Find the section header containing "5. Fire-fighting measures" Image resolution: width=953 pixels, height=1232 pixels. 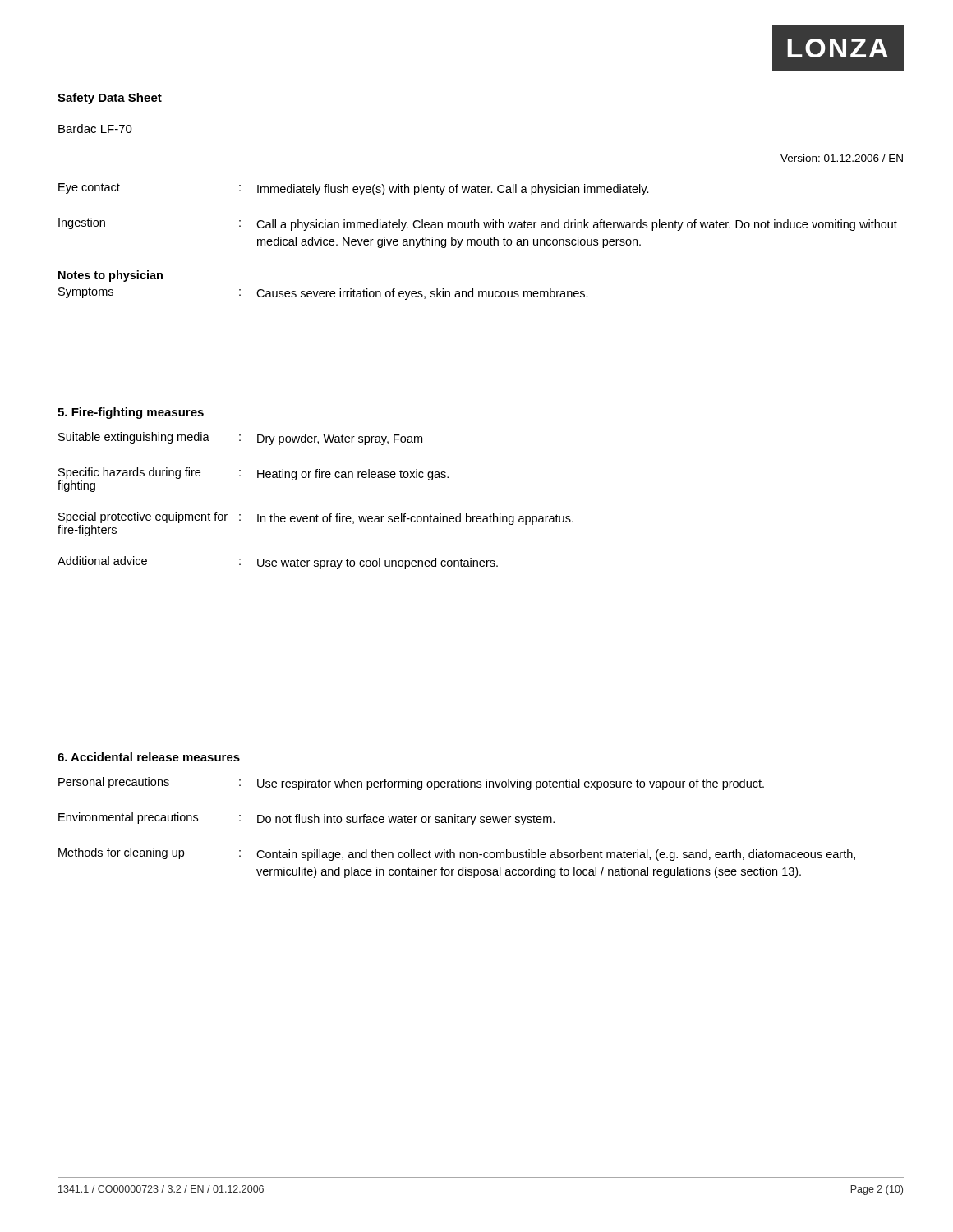tap(131, 411)
